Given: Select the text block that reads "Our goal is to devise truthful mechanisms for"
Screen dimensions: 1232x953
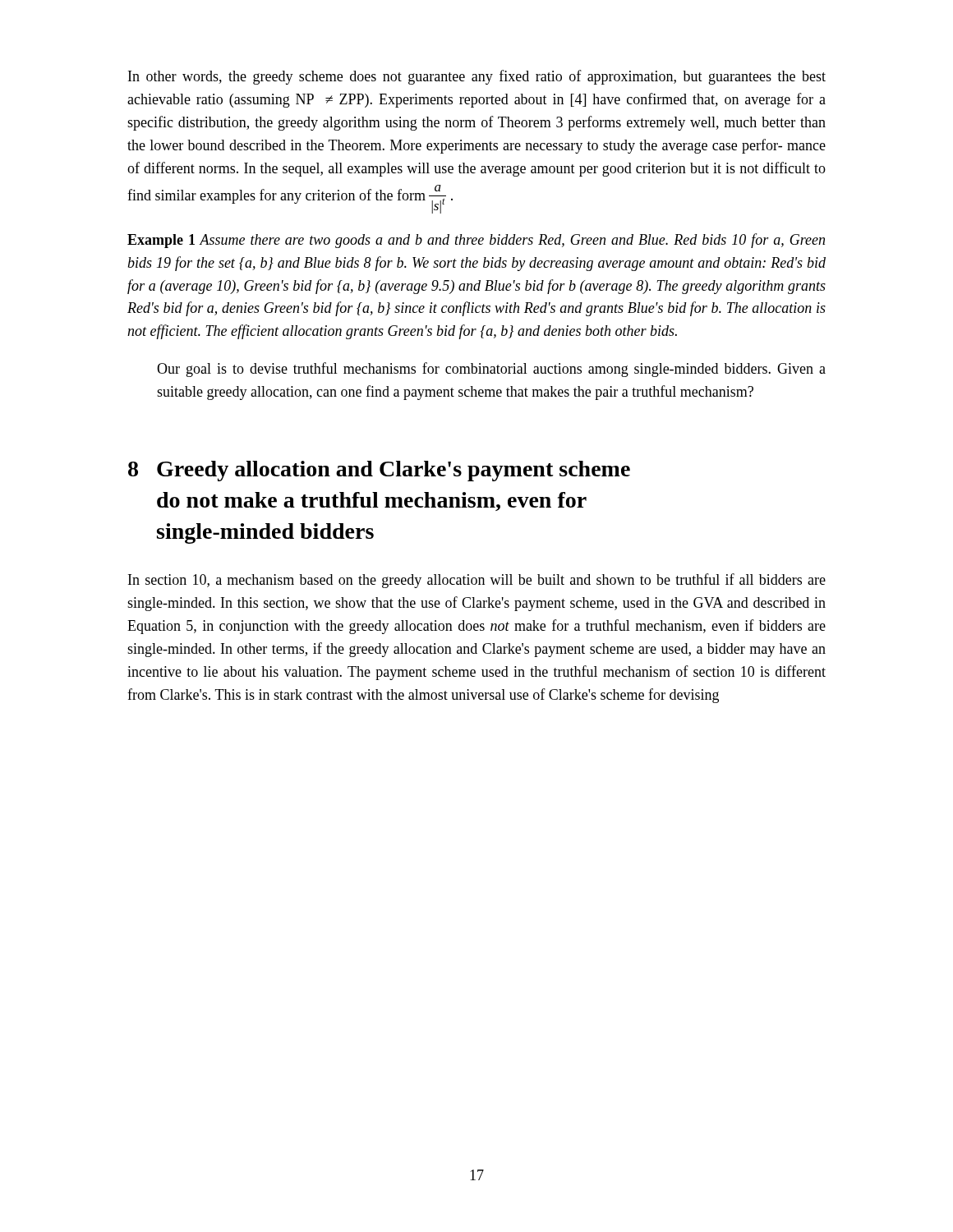Looking at the screenshot, I should pyautogui.click(x=491, y=380).
